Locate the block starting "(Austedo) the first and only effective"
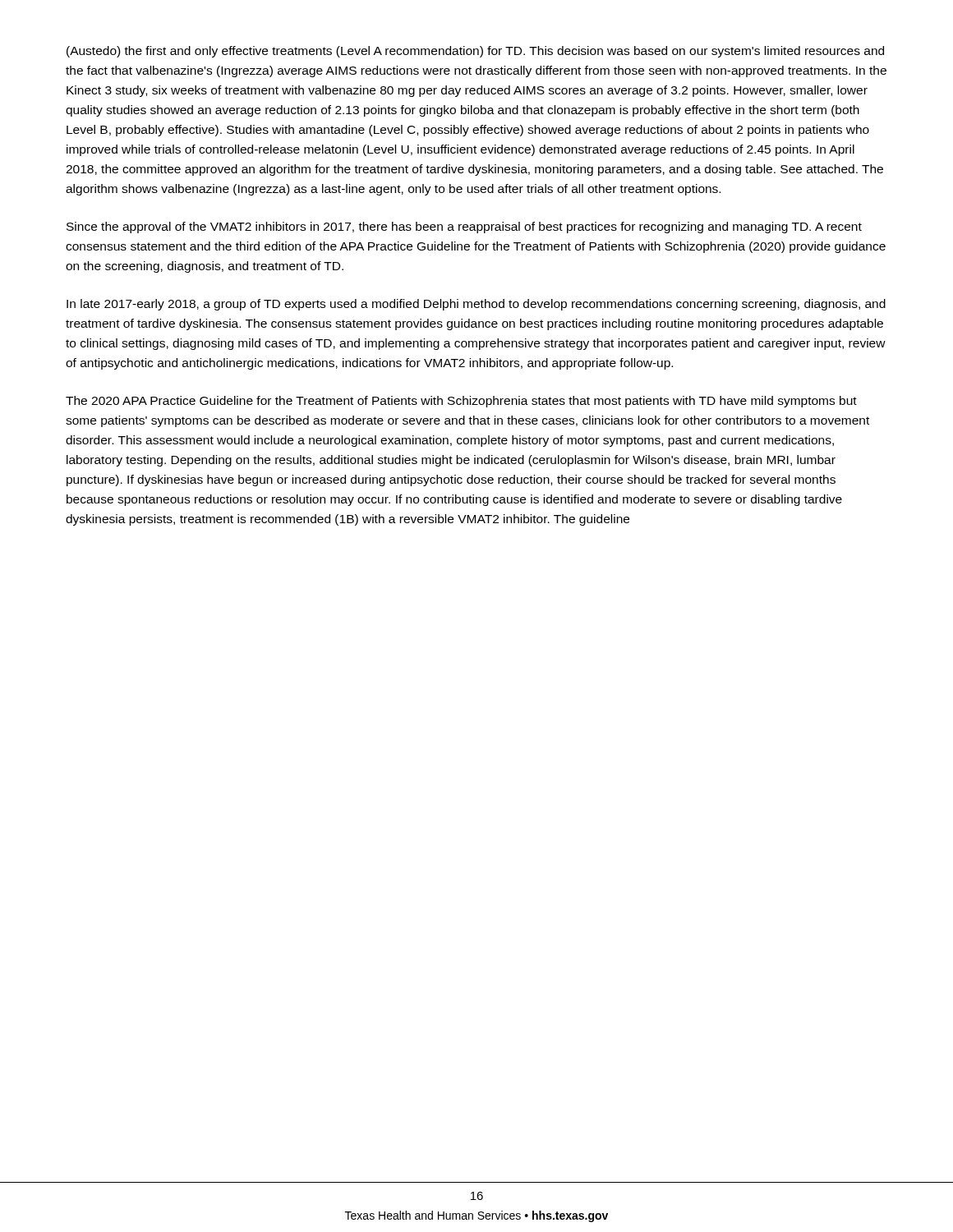The width and height of the screenshot is (953, 1232). coord(476,120)
